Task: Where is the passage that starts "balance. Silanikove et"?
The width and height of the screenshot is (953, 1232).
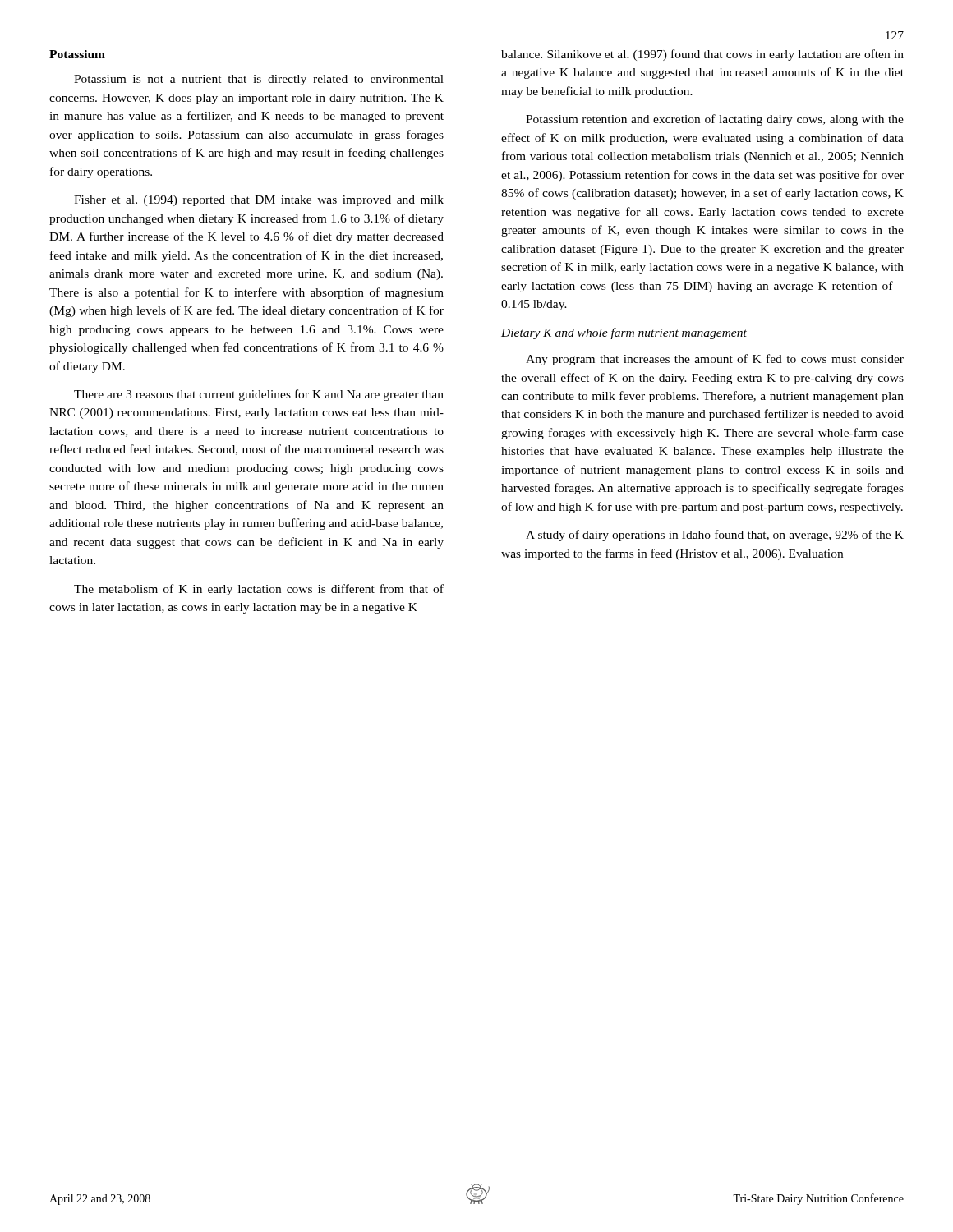Action: coord(702,72)
